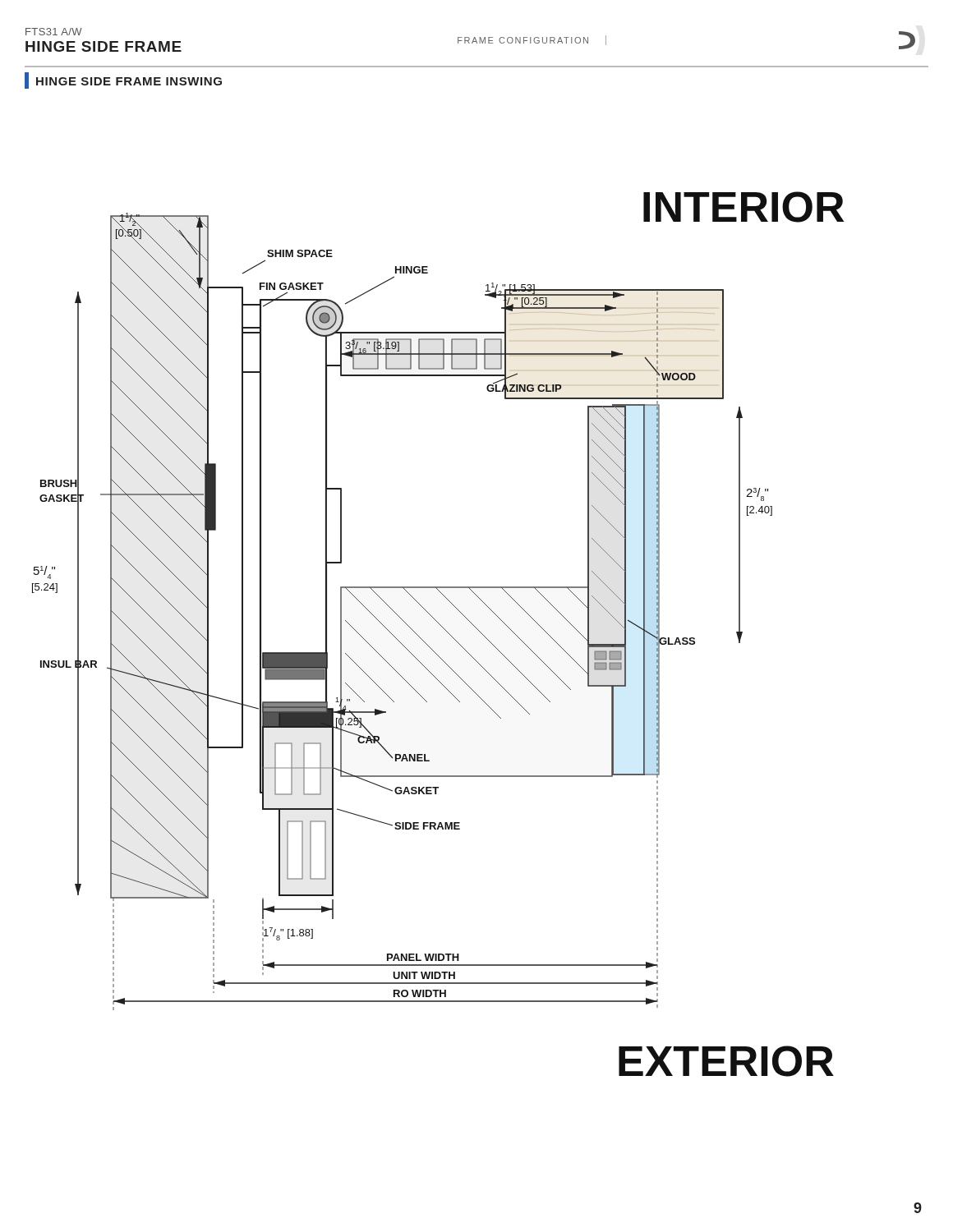Image resolution: width=953 pixels, height=1232 pixels.
Task: Point to the passage starting "HINGE SIDE FRAME INSWING"
Action: click(124, 81)
